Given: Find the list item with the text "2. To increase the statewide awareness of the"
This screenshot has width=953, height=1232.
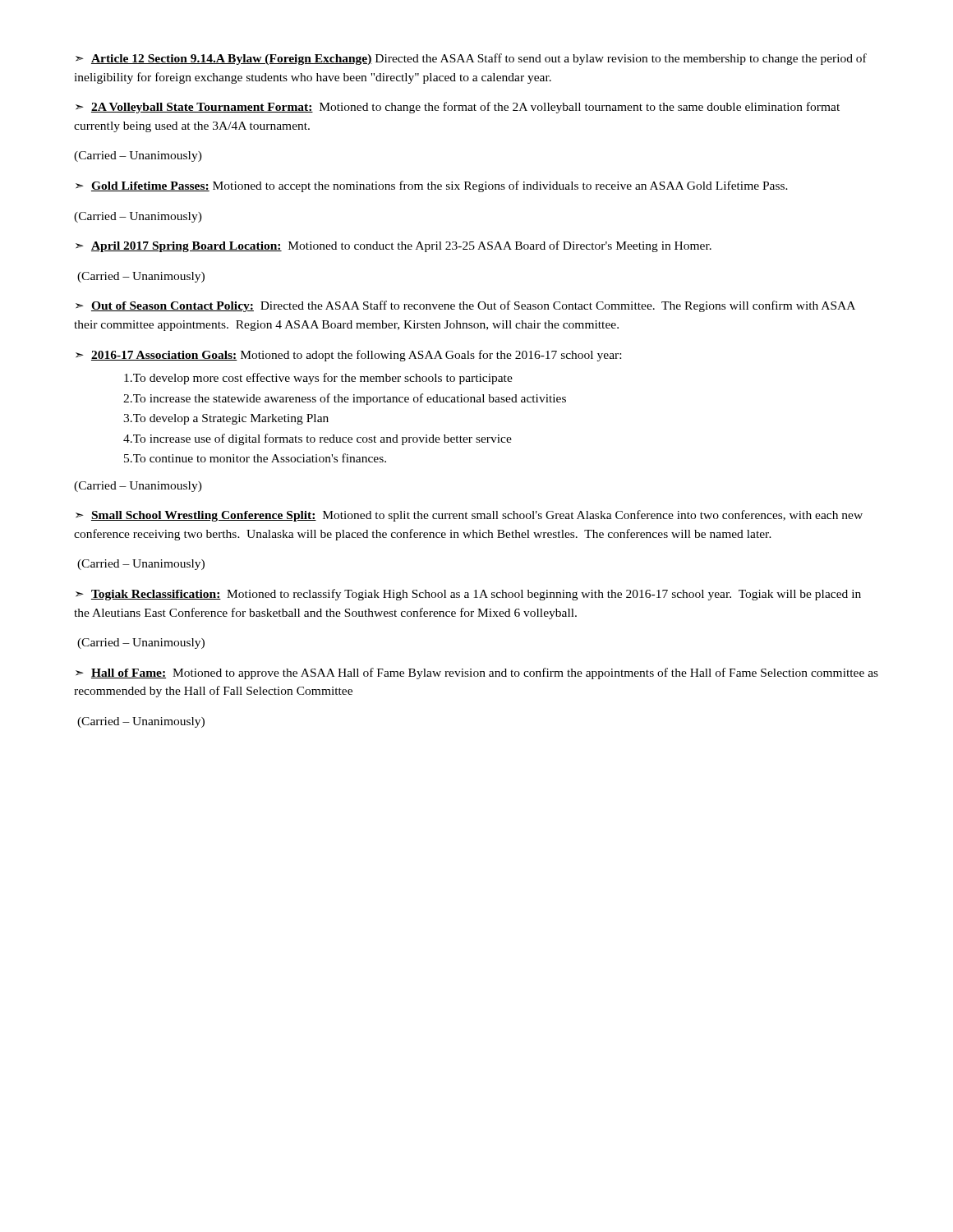Looking at the screenshot, I should click(x=476, y=398).
